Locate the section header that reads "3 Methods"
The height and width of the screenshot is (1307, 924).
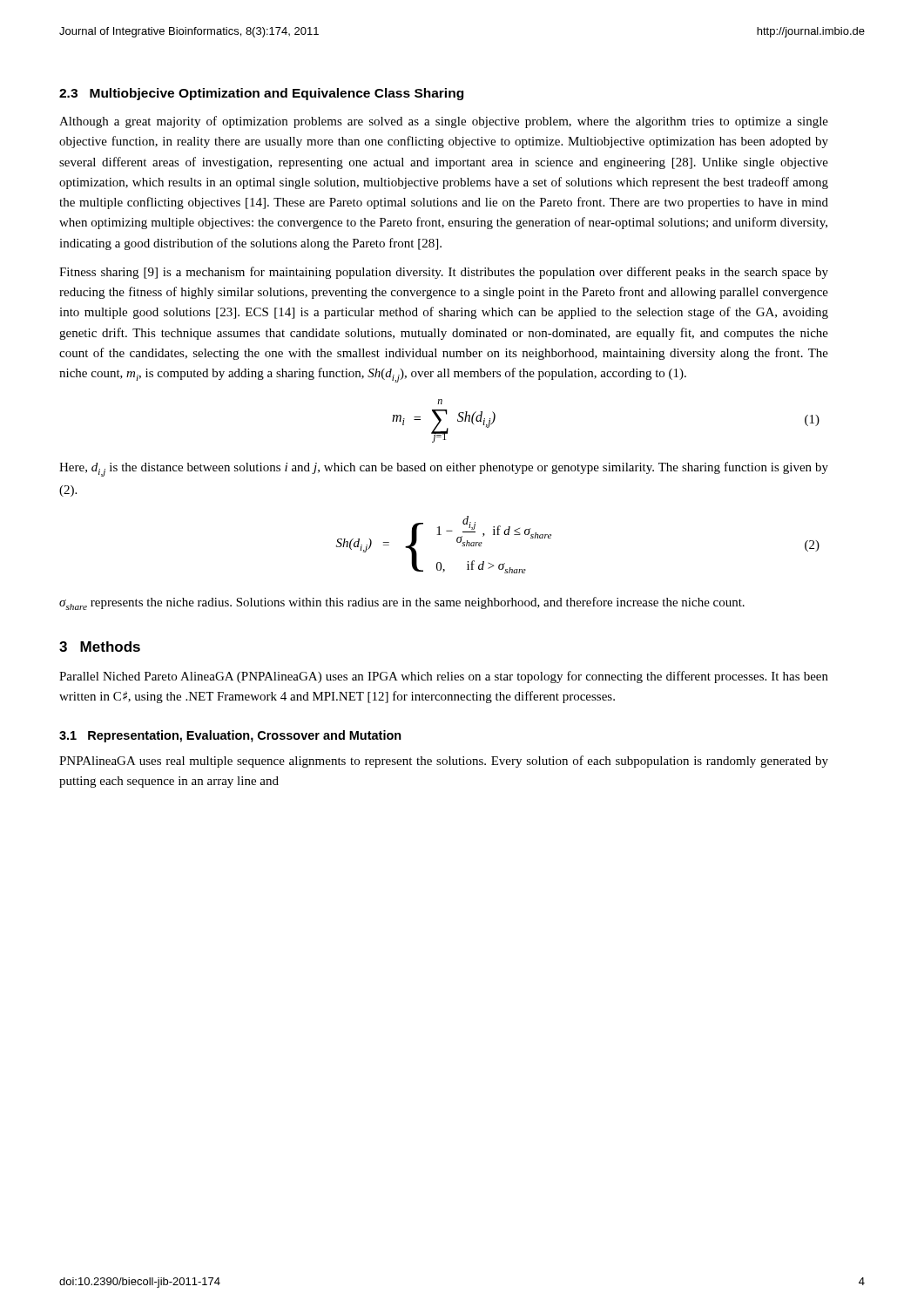coord(100,647)
